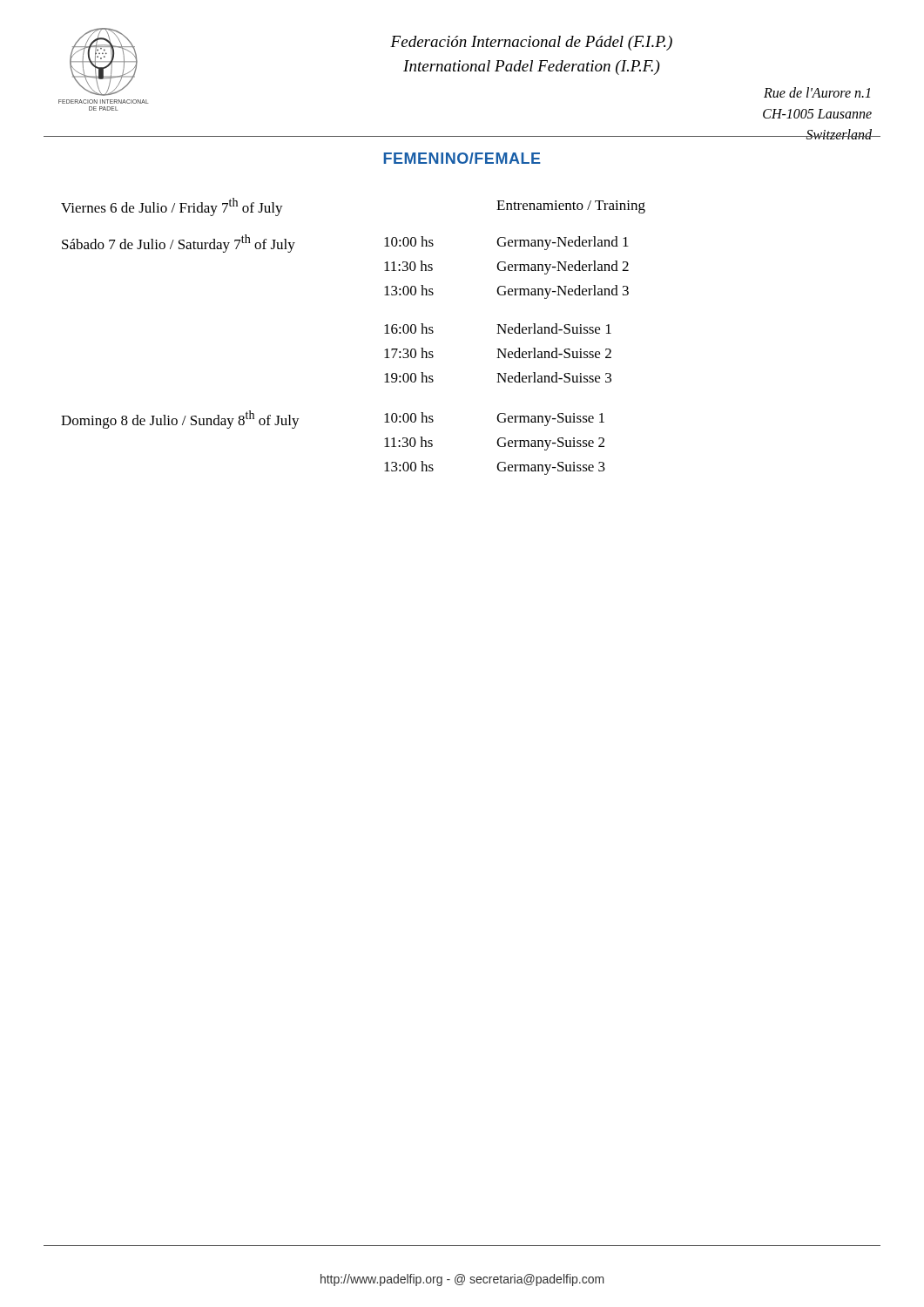Find the block on this page that starts "Viernes 6 de"

[x=172, y=205]
